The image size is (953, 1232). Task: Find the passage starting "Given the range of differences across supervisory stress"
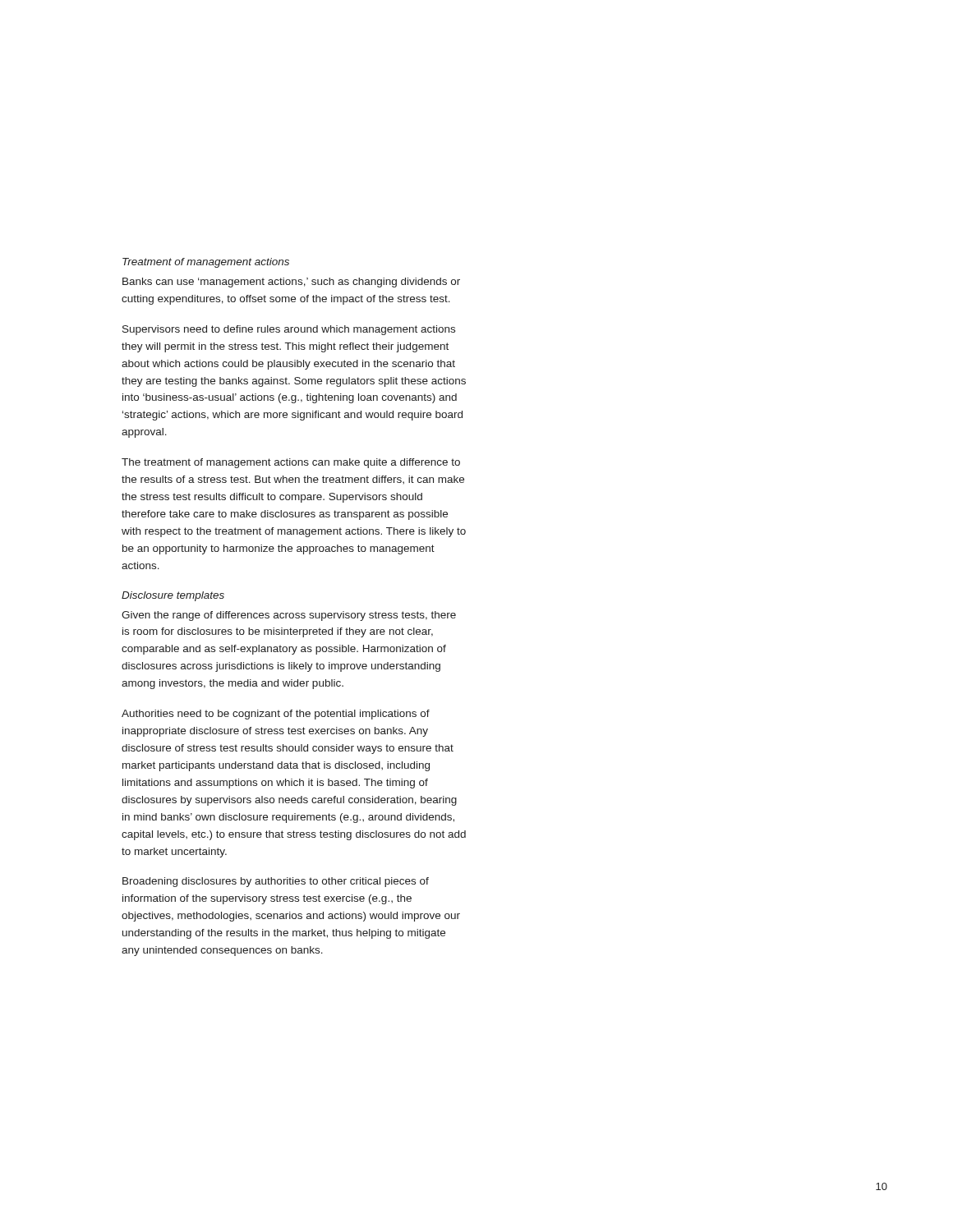point(294,650)
